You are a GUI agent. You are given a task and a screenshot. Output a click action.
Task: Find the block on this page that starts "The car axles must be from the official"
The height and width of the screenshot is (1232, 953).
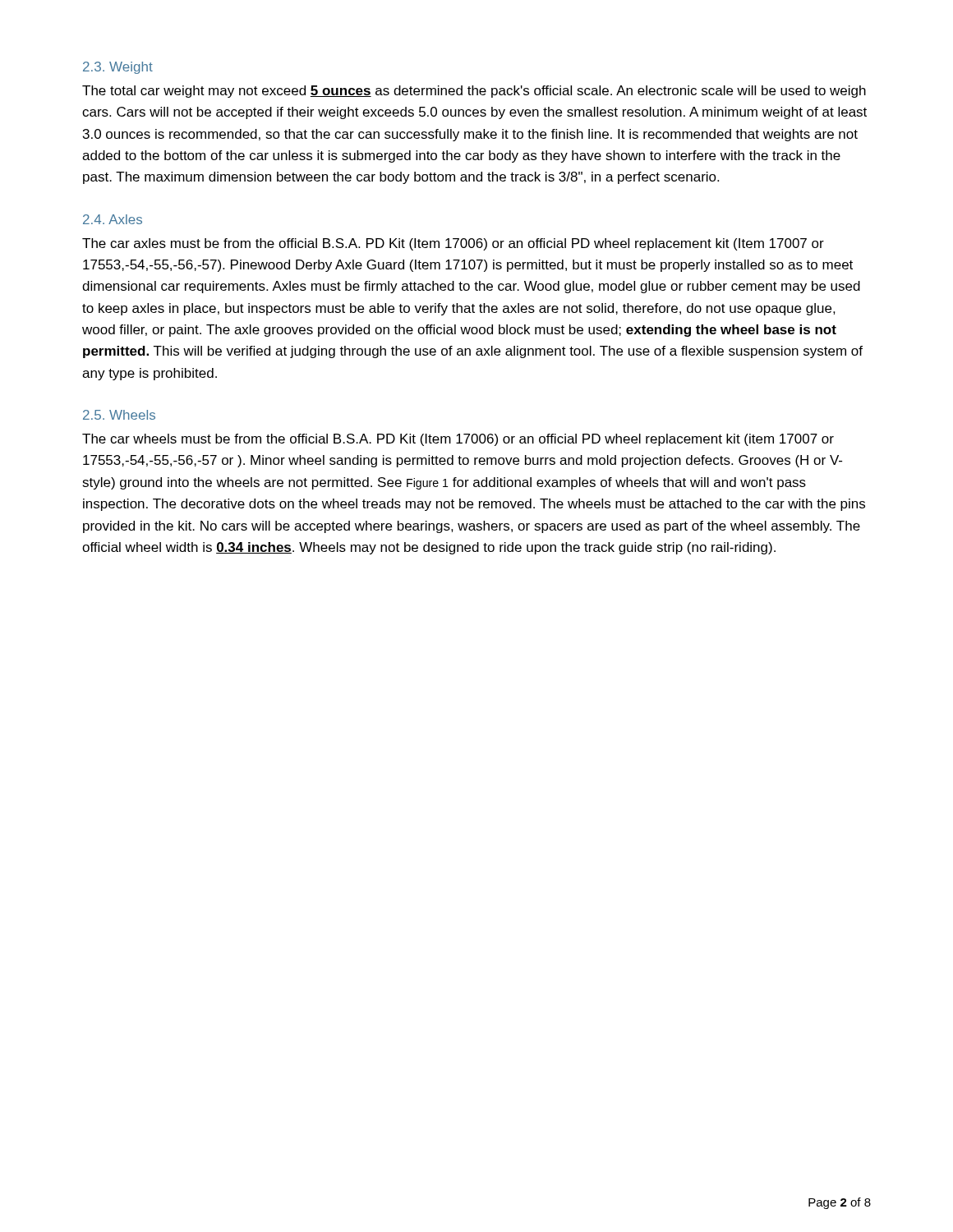pyautogui.click(x=472, y=308)
